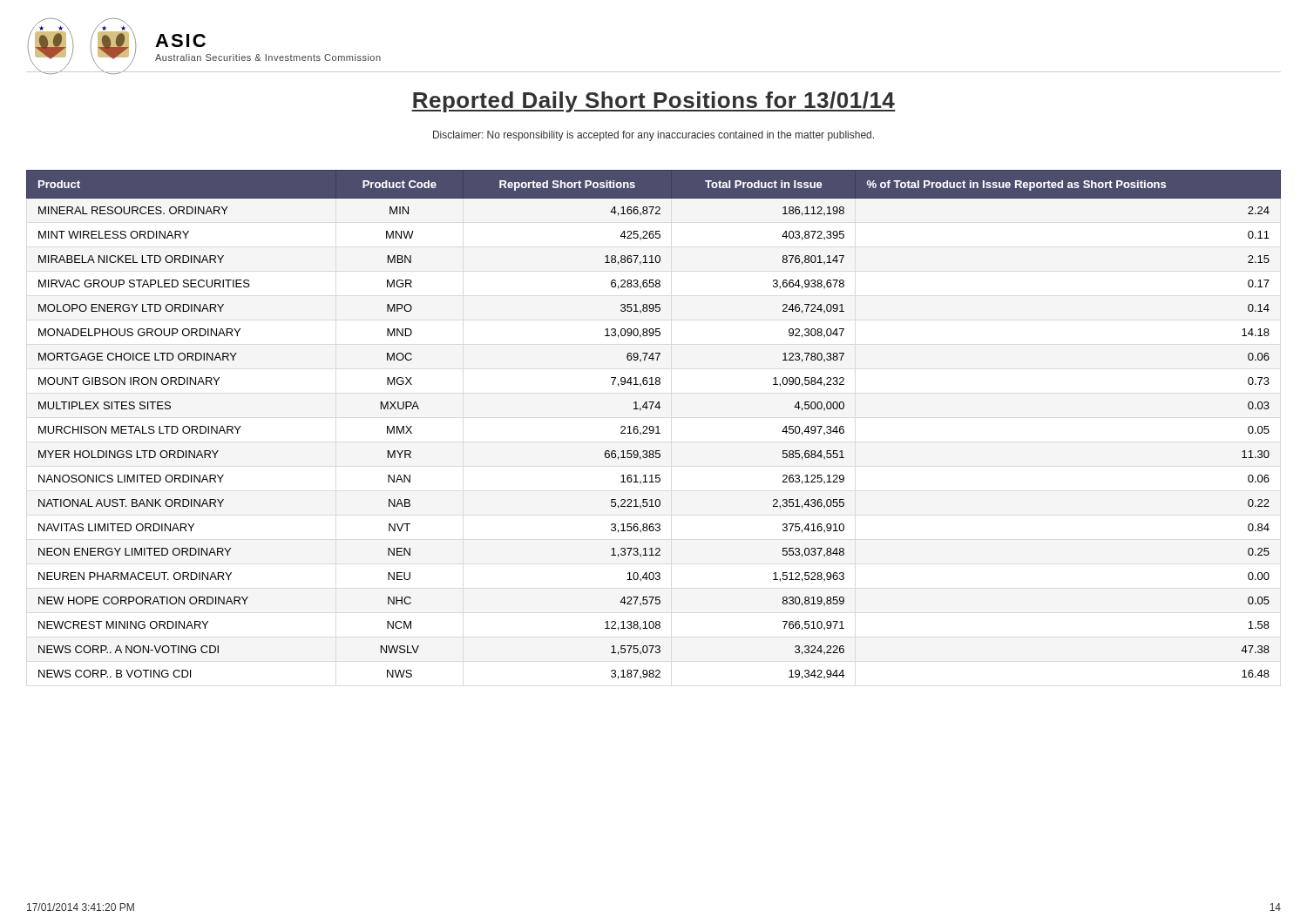Locate the logo

coord(204,46)
